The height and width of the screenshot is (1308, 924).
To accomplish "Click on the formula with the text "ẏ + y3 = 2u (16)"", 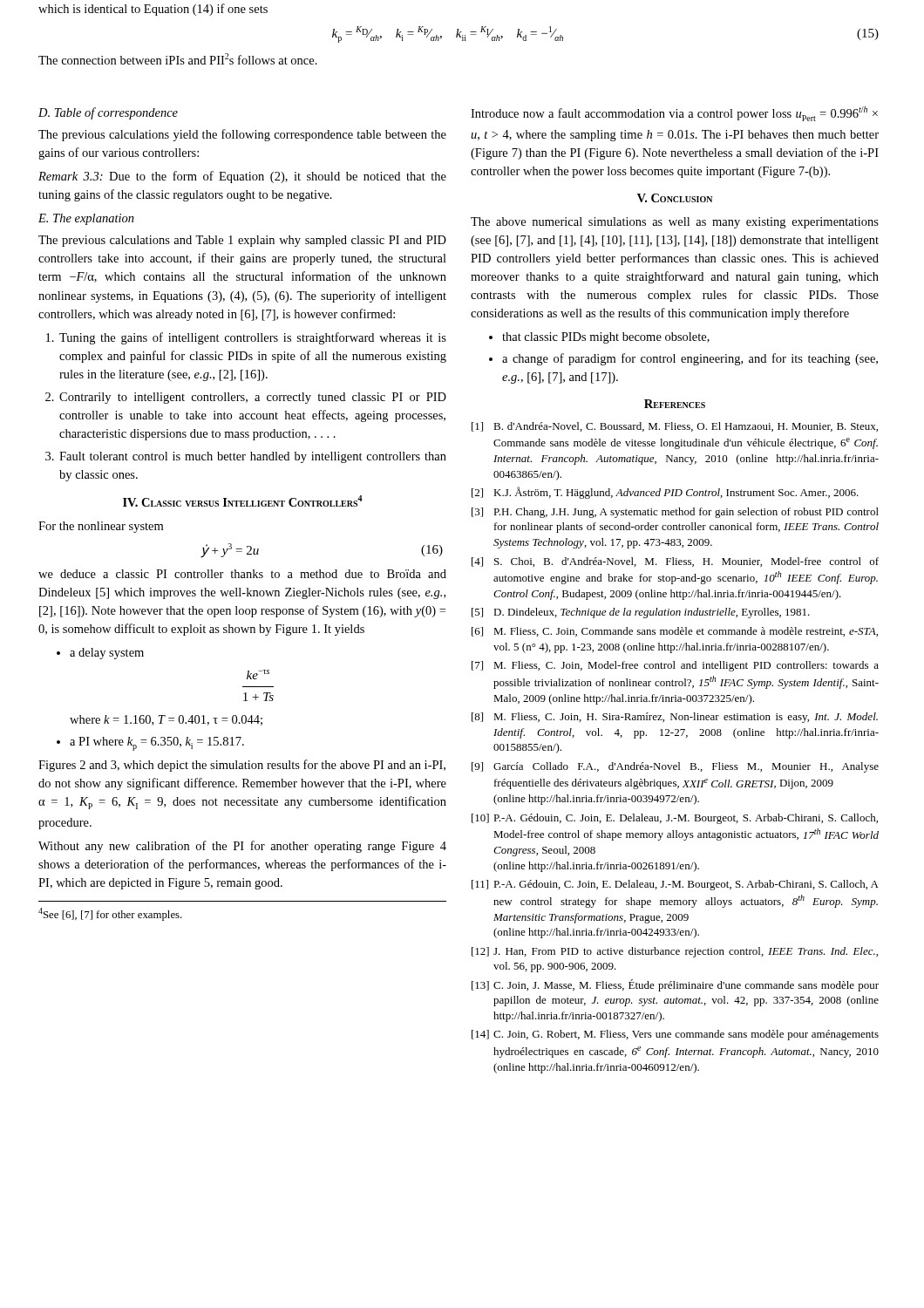I will tap(241, 550).
